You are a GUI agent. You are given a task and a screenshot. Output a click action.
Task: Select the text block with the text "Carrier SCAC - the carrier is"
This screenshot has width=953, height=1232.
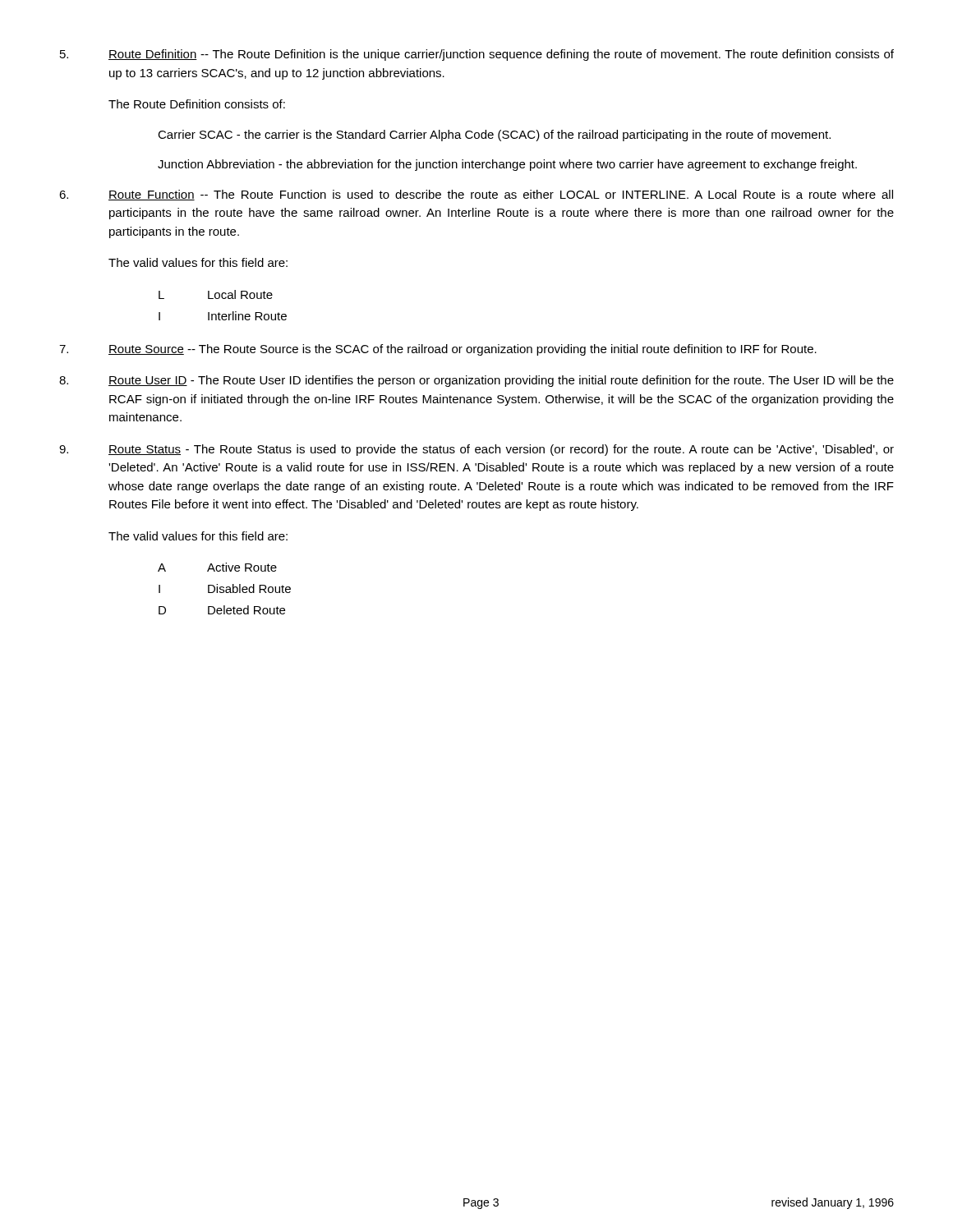click(495, 134)
